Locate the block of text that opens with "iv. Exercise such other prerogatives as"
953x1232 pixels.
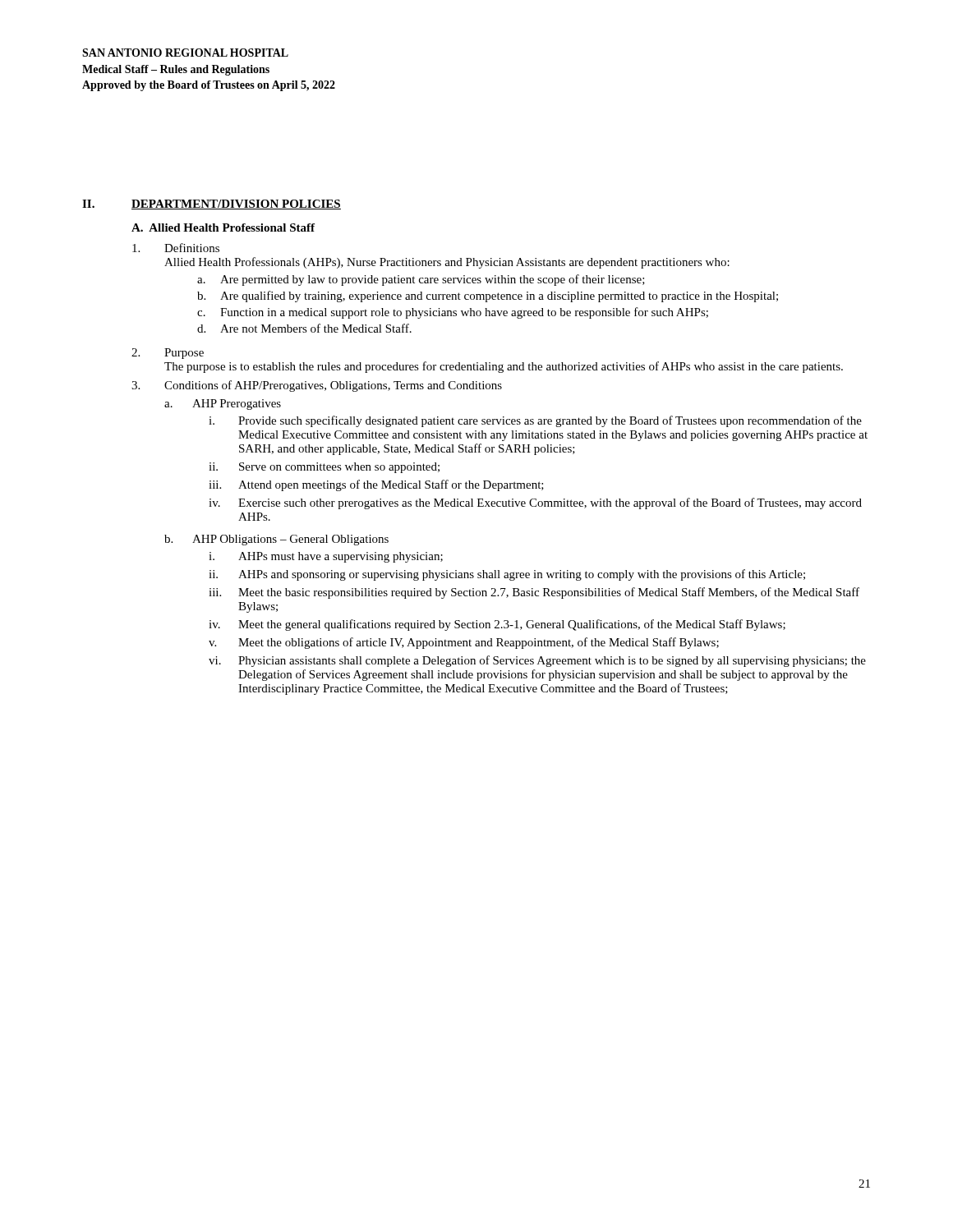click(540, 510)
